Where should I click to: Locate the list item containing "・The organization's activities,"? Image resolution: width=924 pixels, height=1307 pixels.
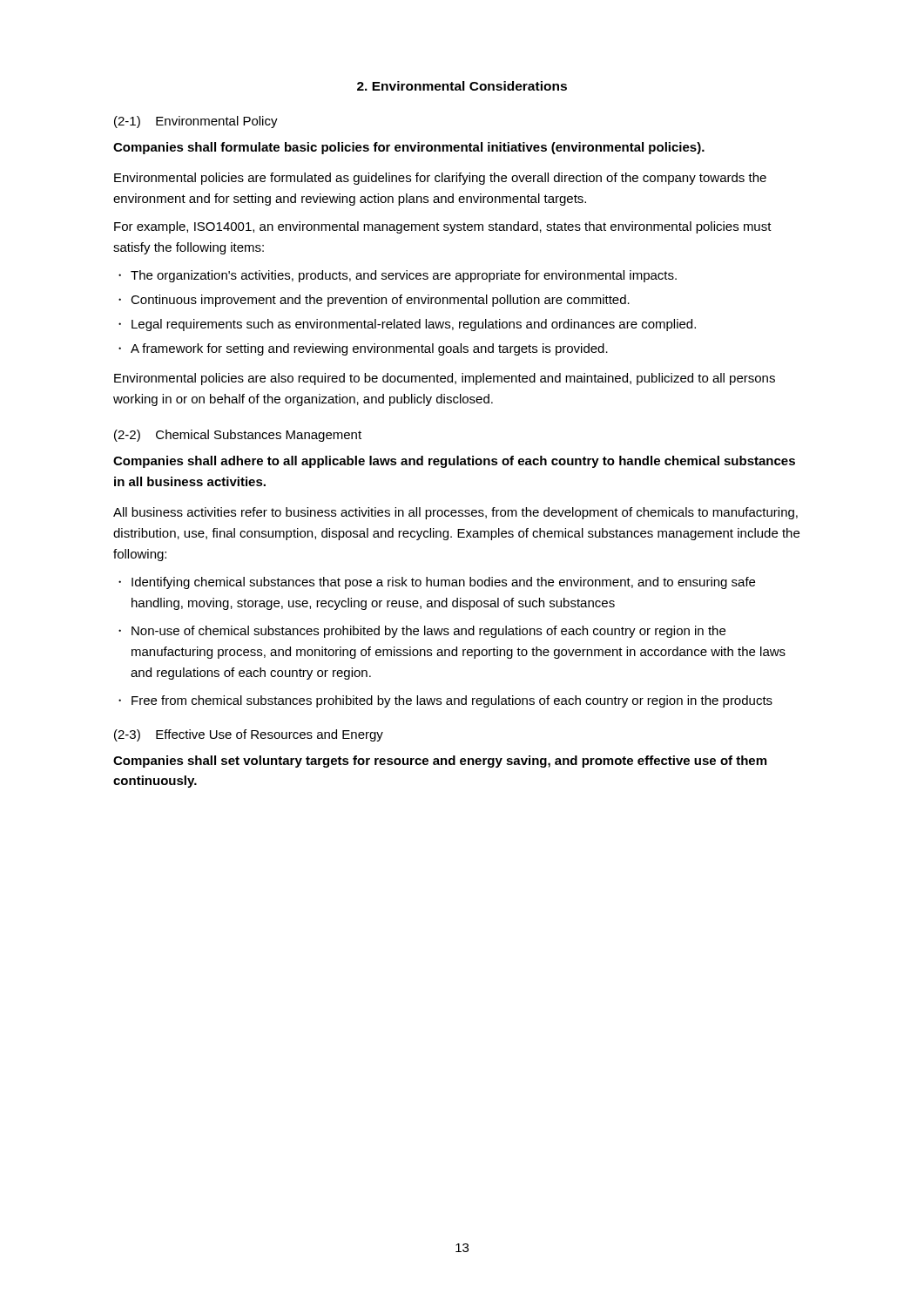coord(395,276)
